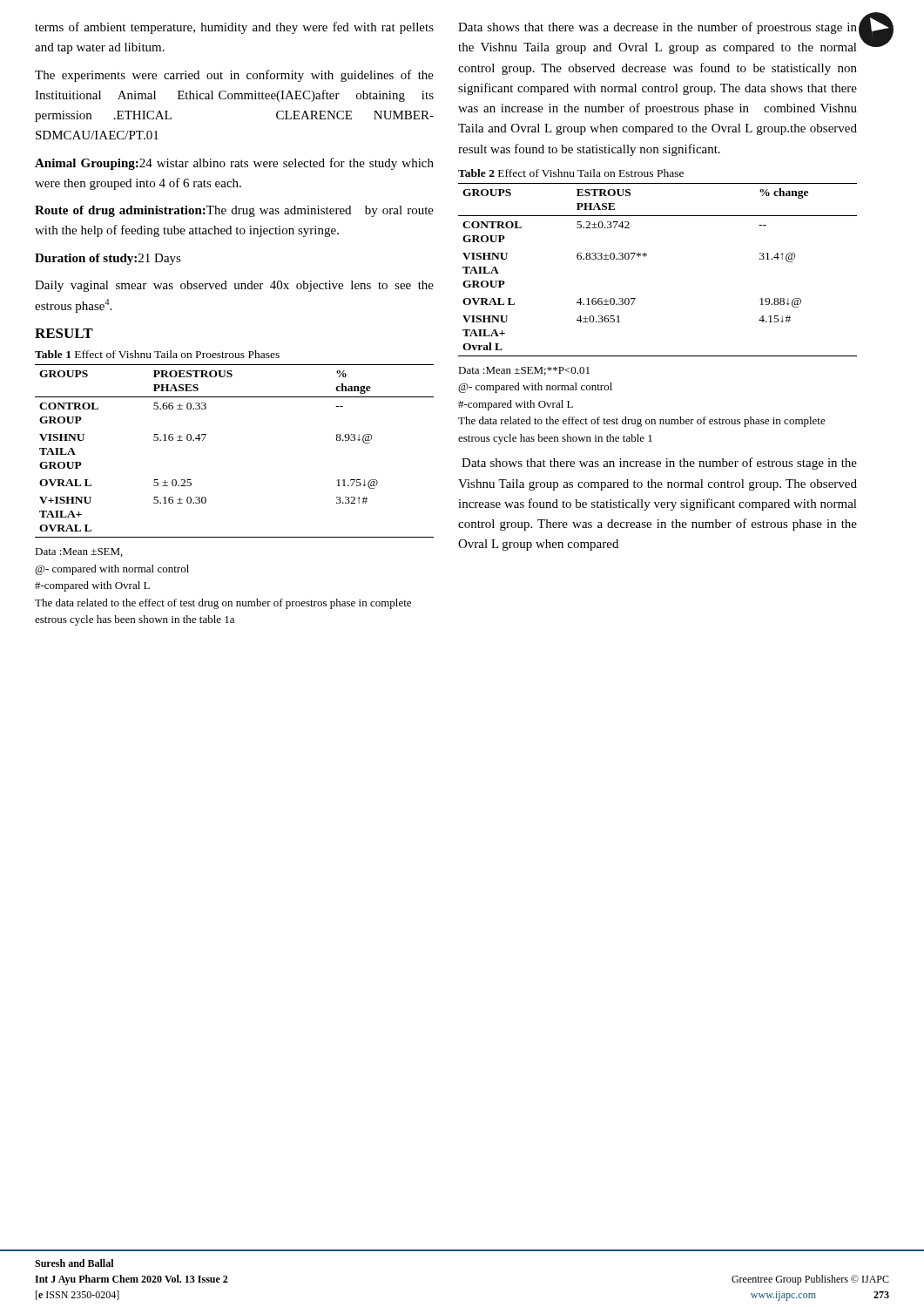924x1307 pixels.
Task: Select the text block starting "Route of drug administration:The drug was administered by"
Action: (x=234, y=220)
